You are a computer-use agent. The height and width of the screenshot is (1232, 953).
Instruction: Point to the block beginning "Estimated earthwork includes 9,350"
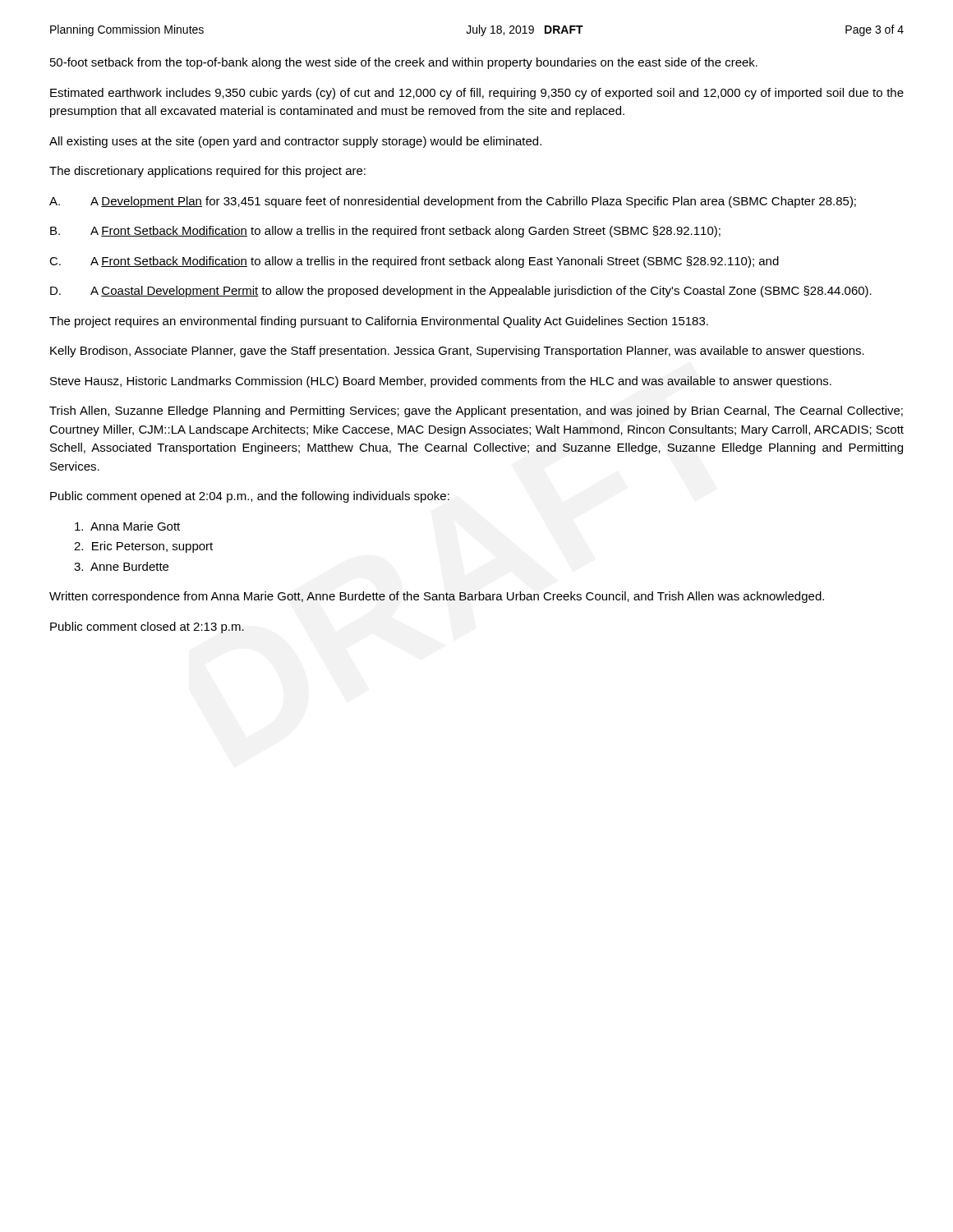point(476,101)
